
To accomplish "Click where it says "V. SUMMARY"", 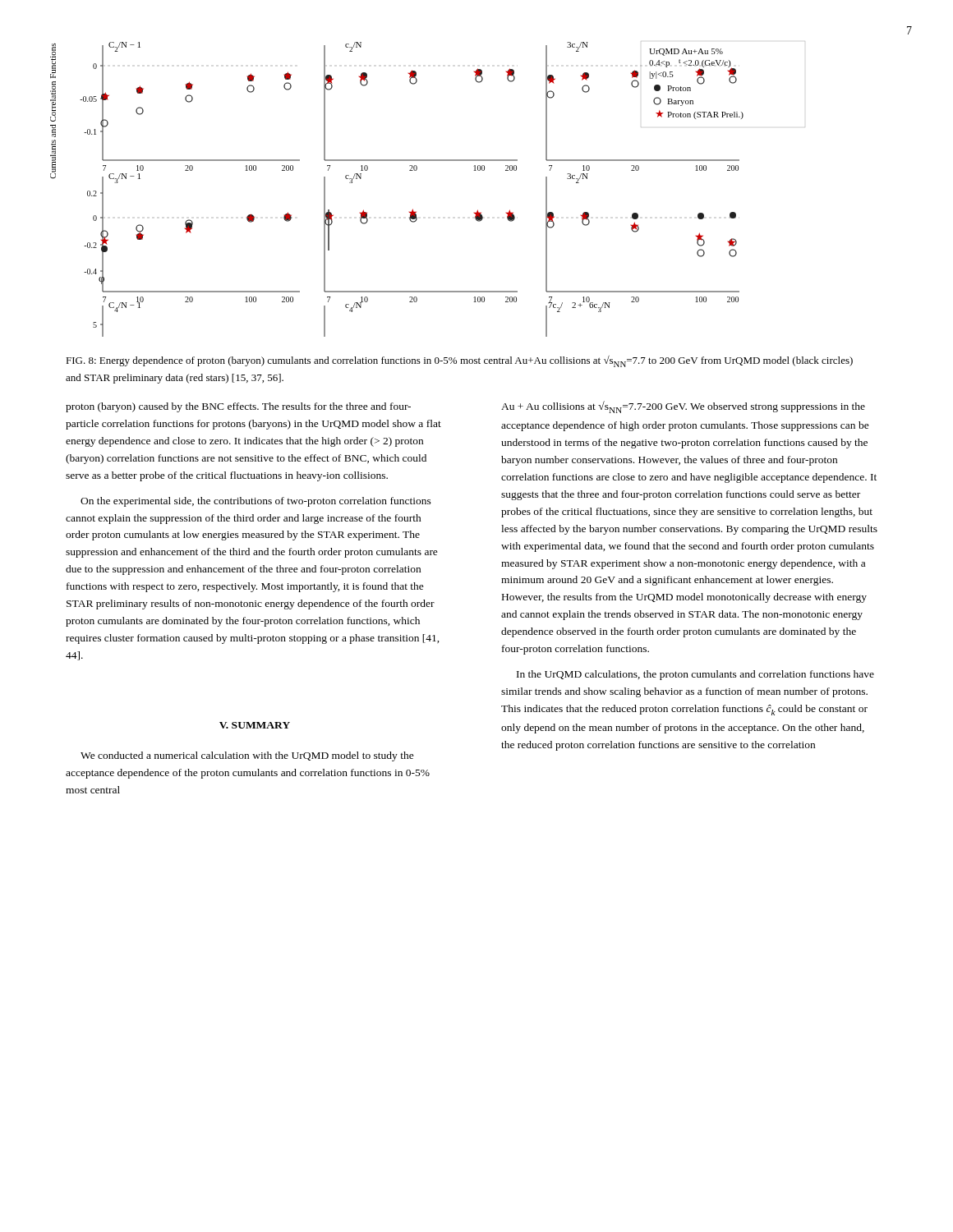I will 255,725.
